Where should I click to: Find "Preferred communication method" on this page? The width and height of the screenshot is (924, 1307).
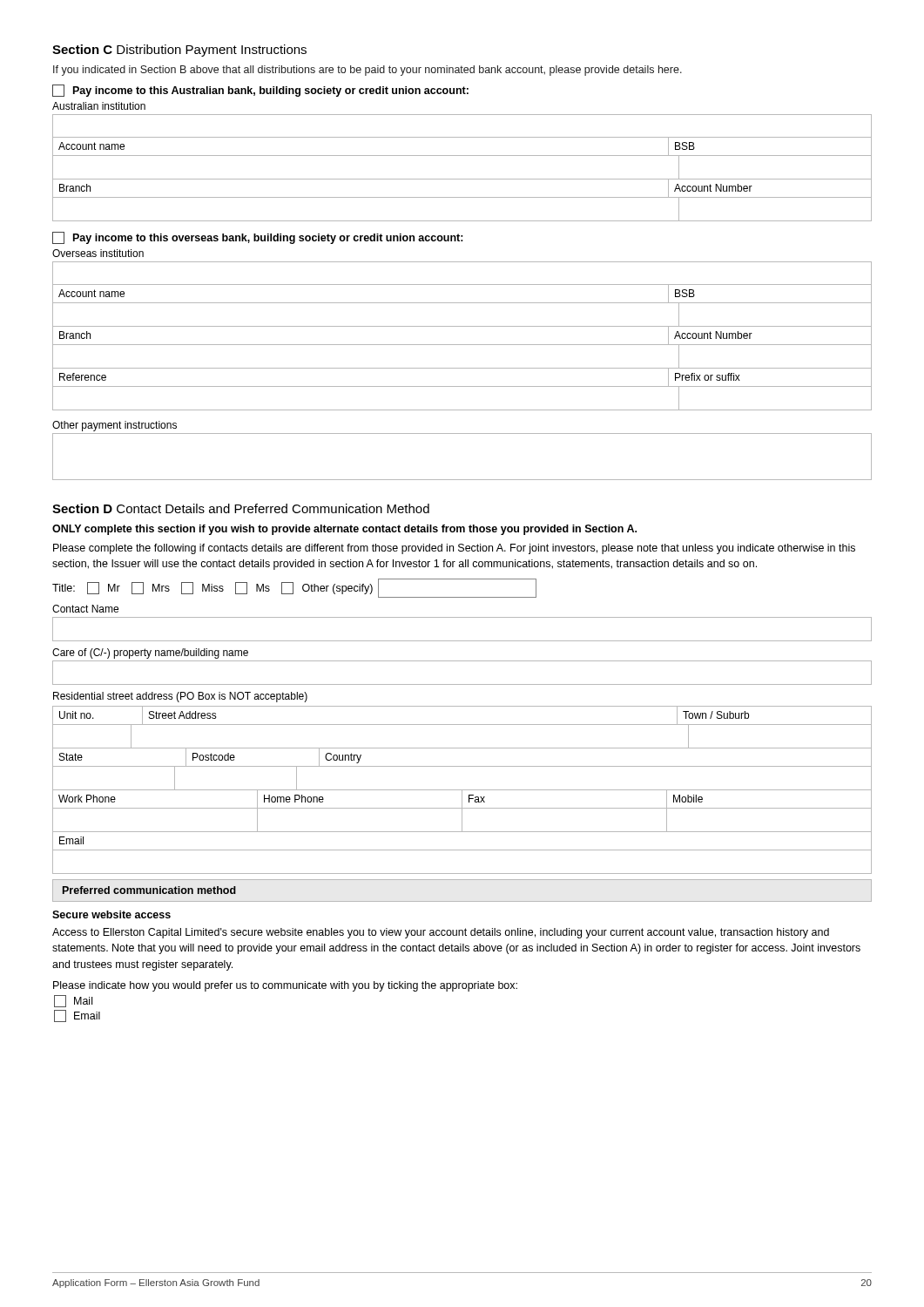(x=149, y=891)
